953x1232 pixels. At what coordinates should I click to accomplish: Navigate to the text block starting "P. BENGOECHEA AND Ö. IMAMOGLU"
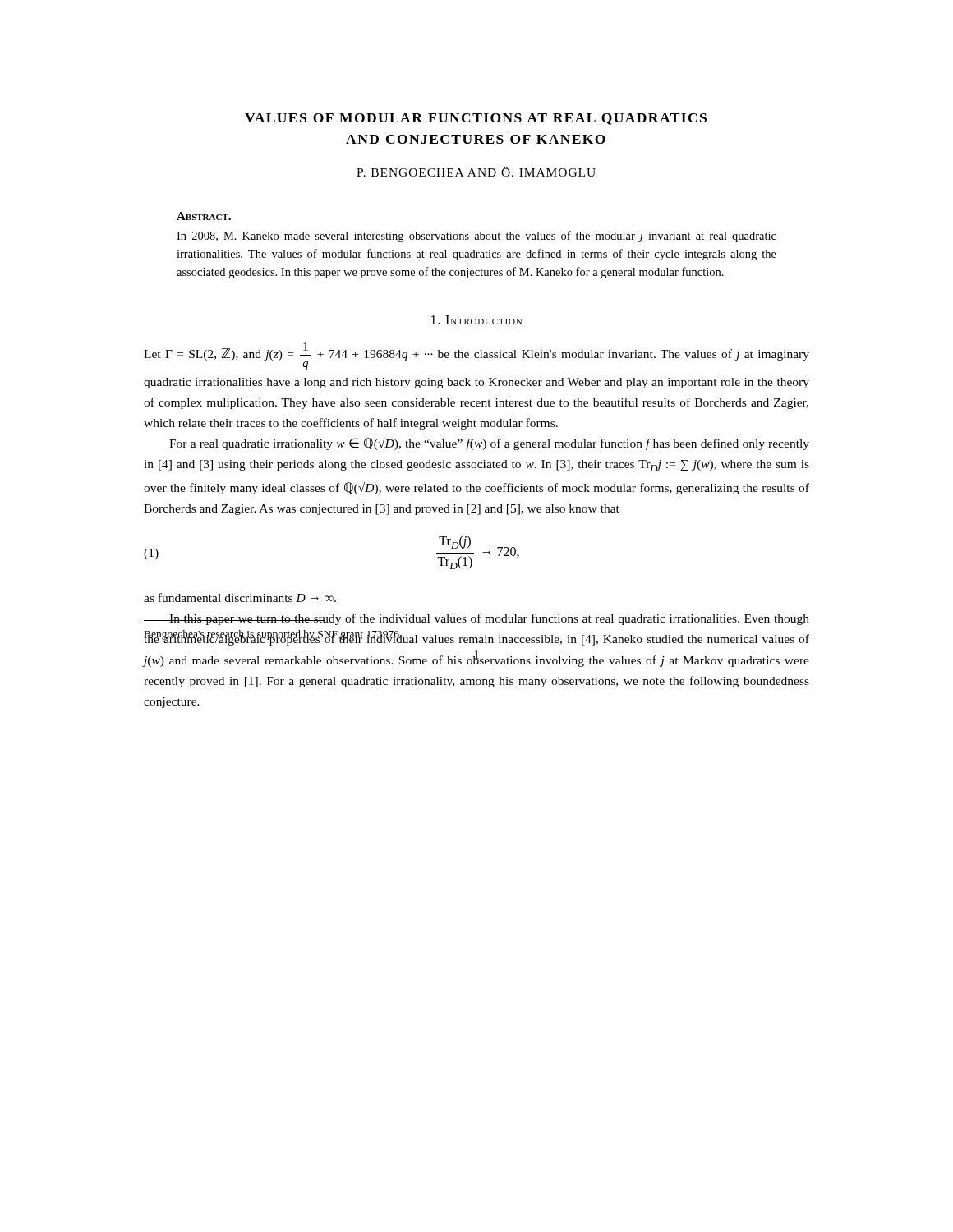coord(476,172)
